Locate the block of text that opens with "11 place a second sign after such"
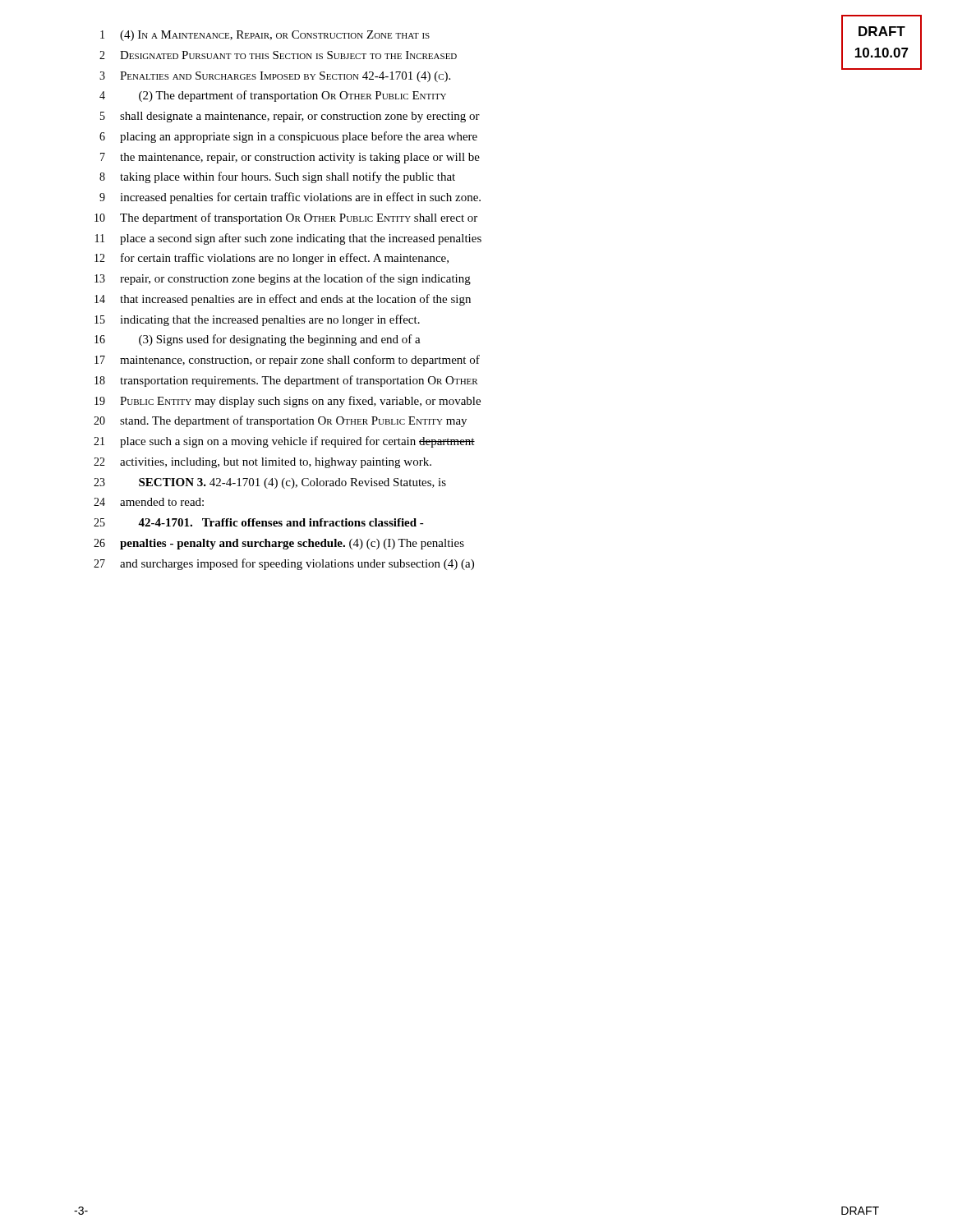 (x=476, y=238)
